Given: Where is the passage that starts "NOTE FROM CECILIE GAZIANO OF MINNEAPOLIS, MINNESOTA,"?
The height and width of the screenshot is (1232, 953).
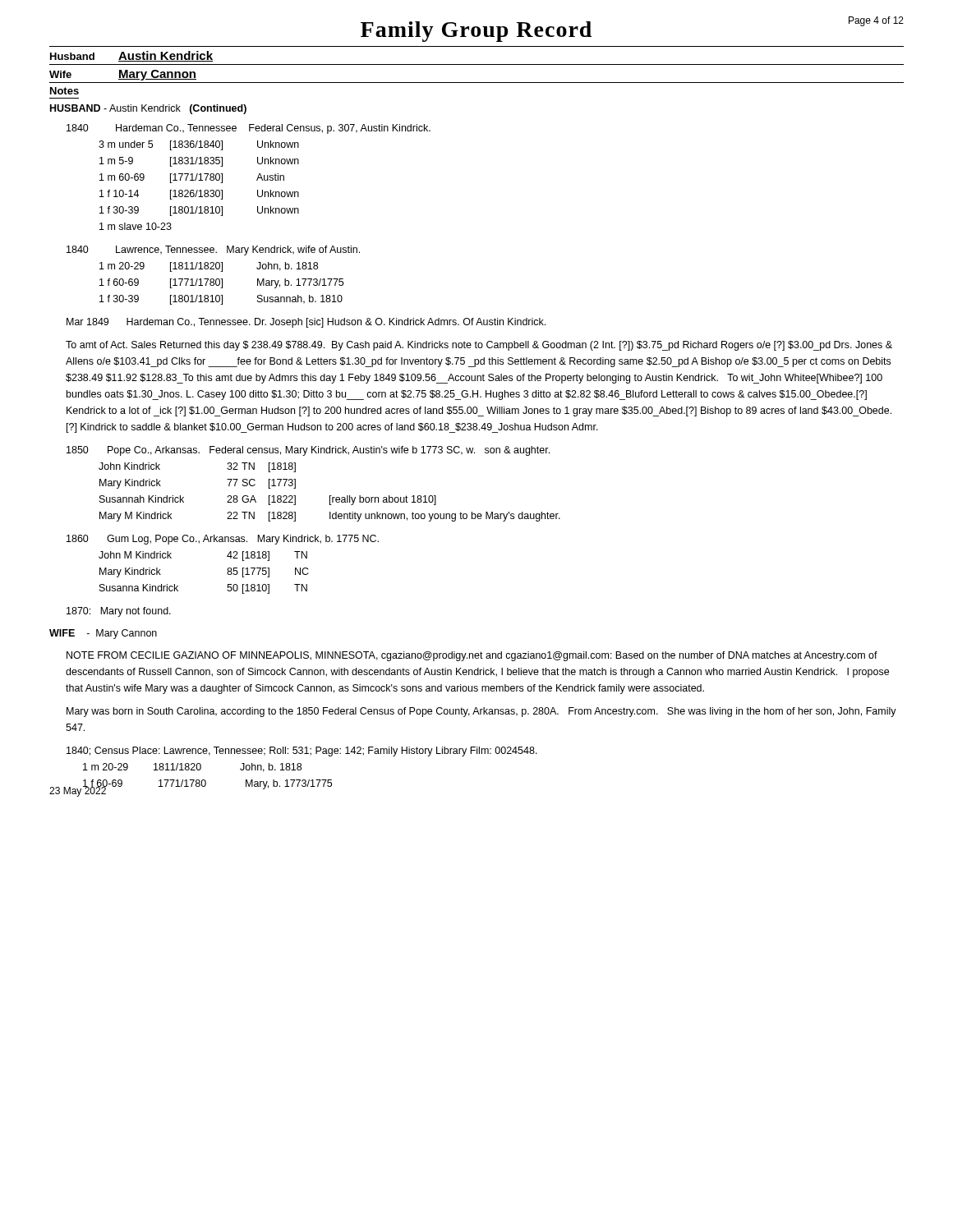Looking at the screenshot, I should click(x=478, y=672).
